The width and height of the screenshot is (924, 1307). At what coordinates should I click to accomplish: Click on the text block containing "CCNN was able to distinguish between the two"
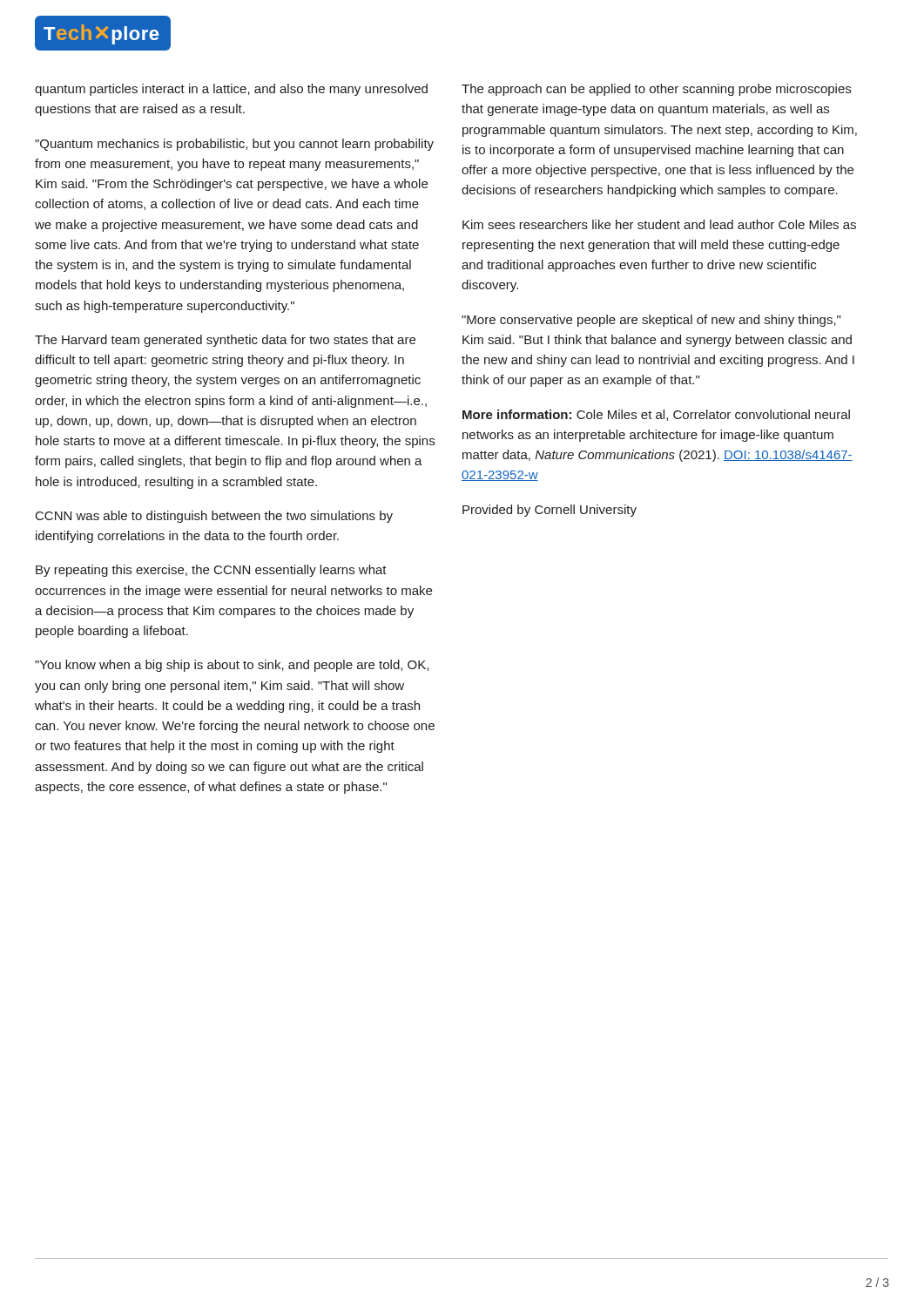235,525
